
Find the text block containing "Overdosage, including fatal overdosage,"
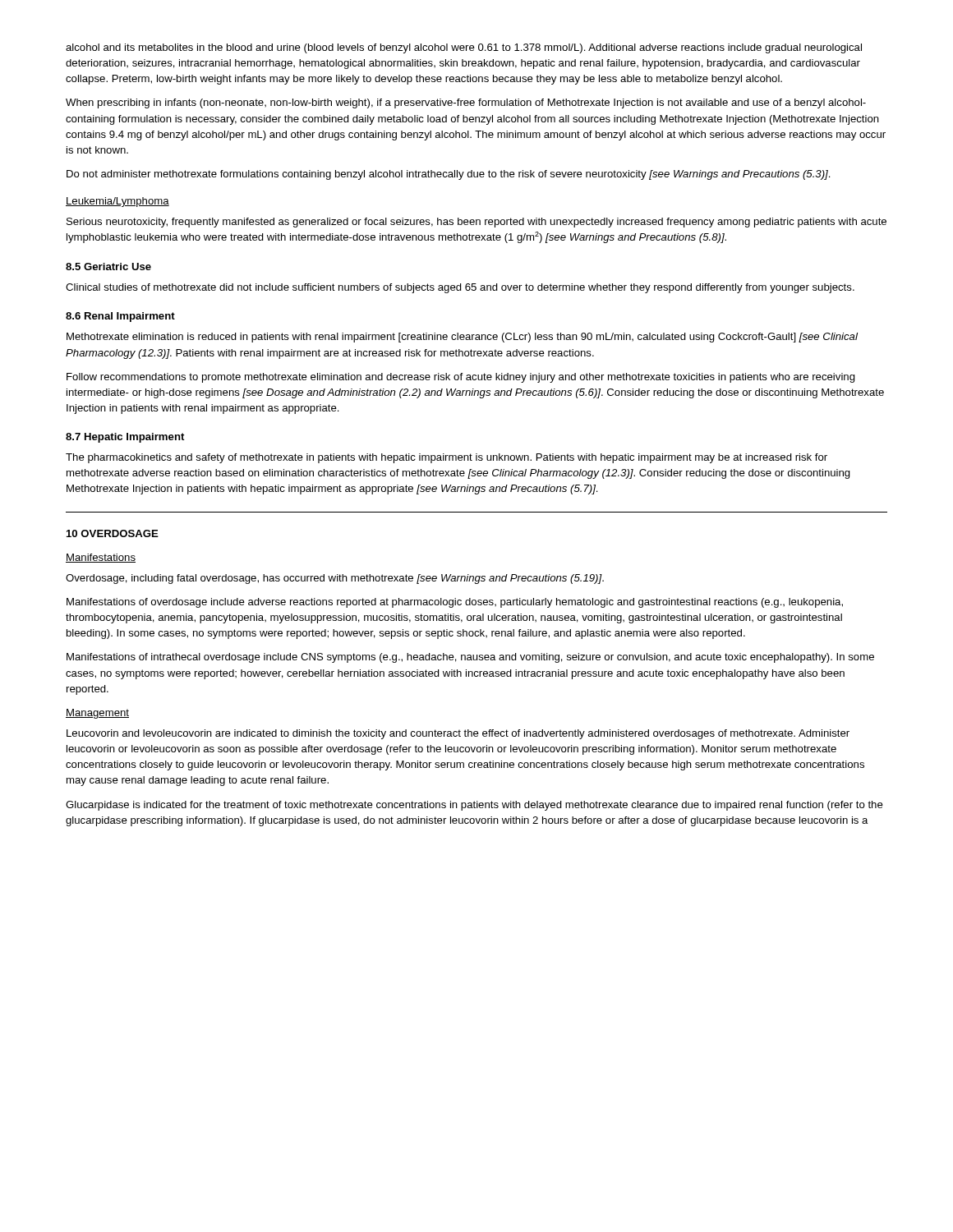click(335, 578)
